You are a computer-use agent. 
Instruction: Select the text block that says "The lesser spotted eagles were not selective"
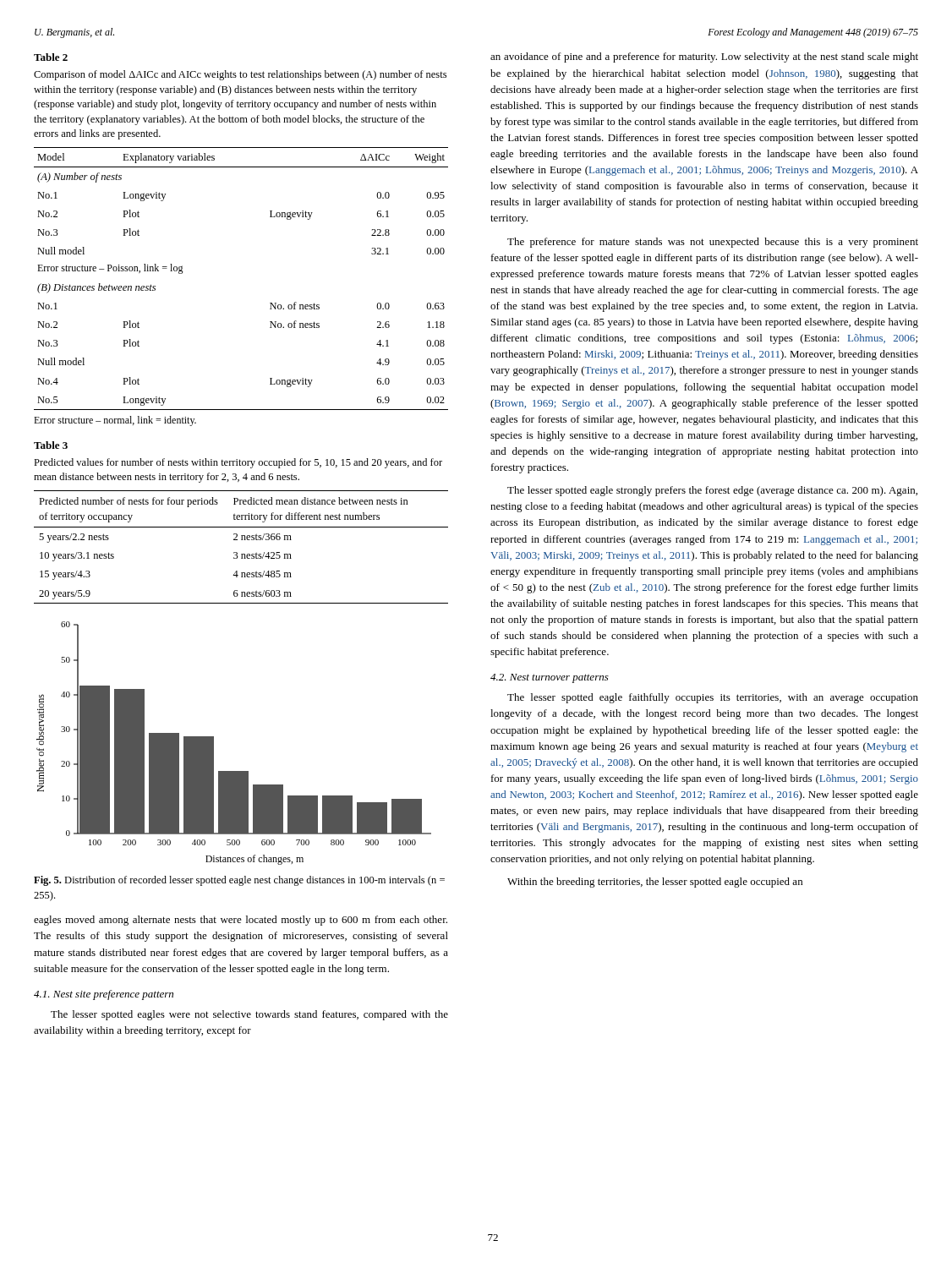pos(241,1022)
